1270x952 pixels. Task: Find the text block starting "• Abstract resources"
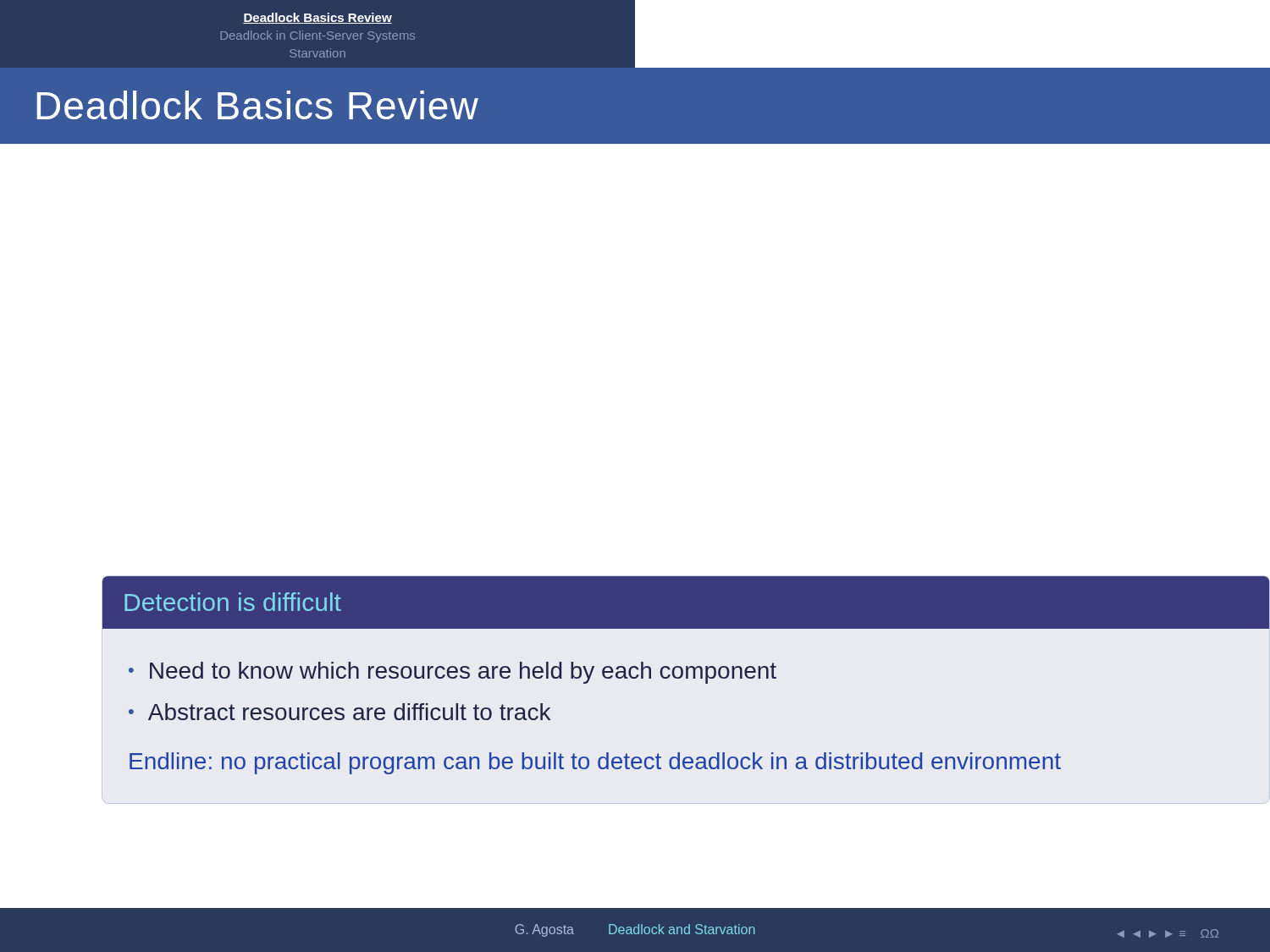tap(339, 712)
